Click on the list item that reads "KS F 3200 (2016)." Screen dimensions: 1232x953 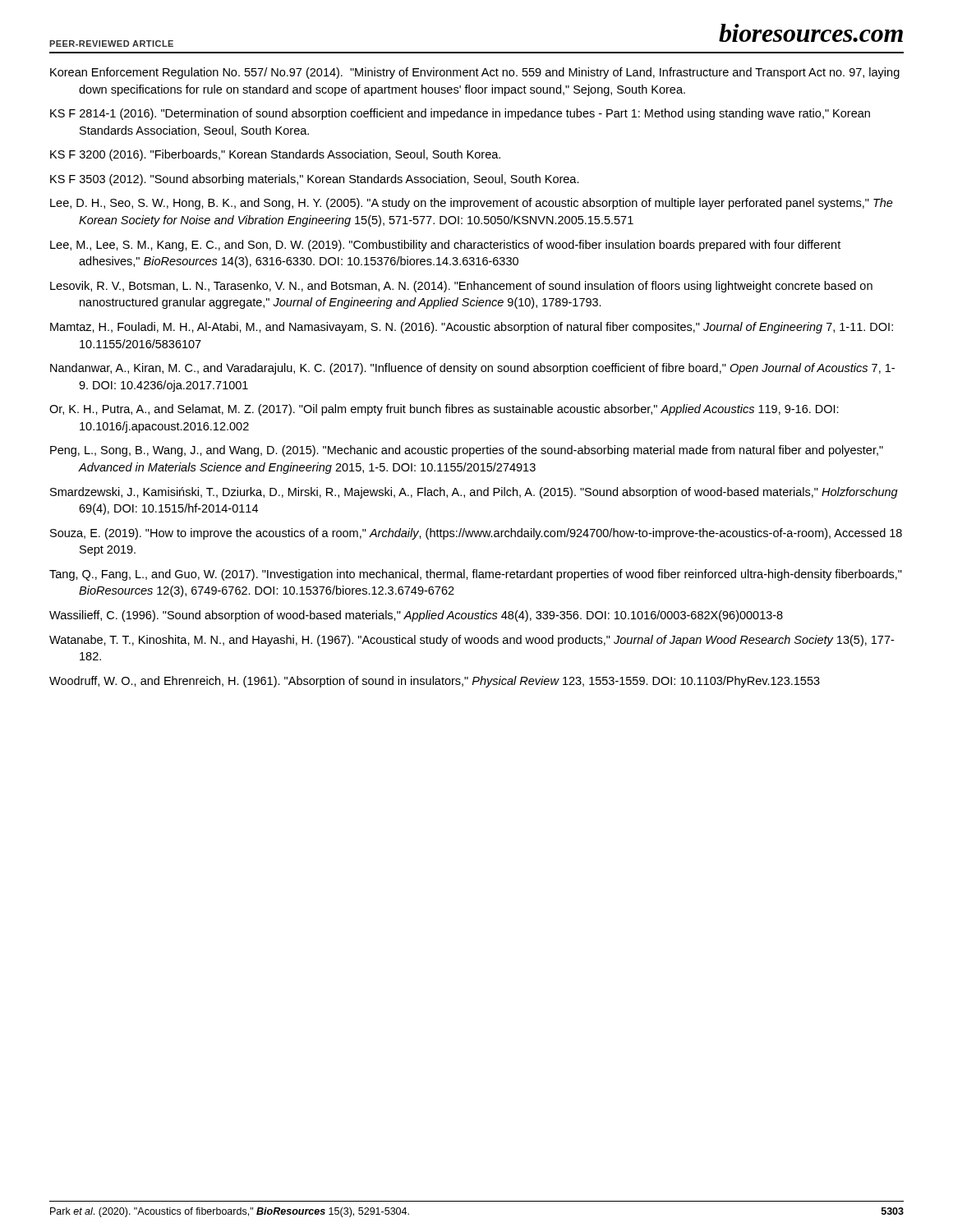coord(275,155)
